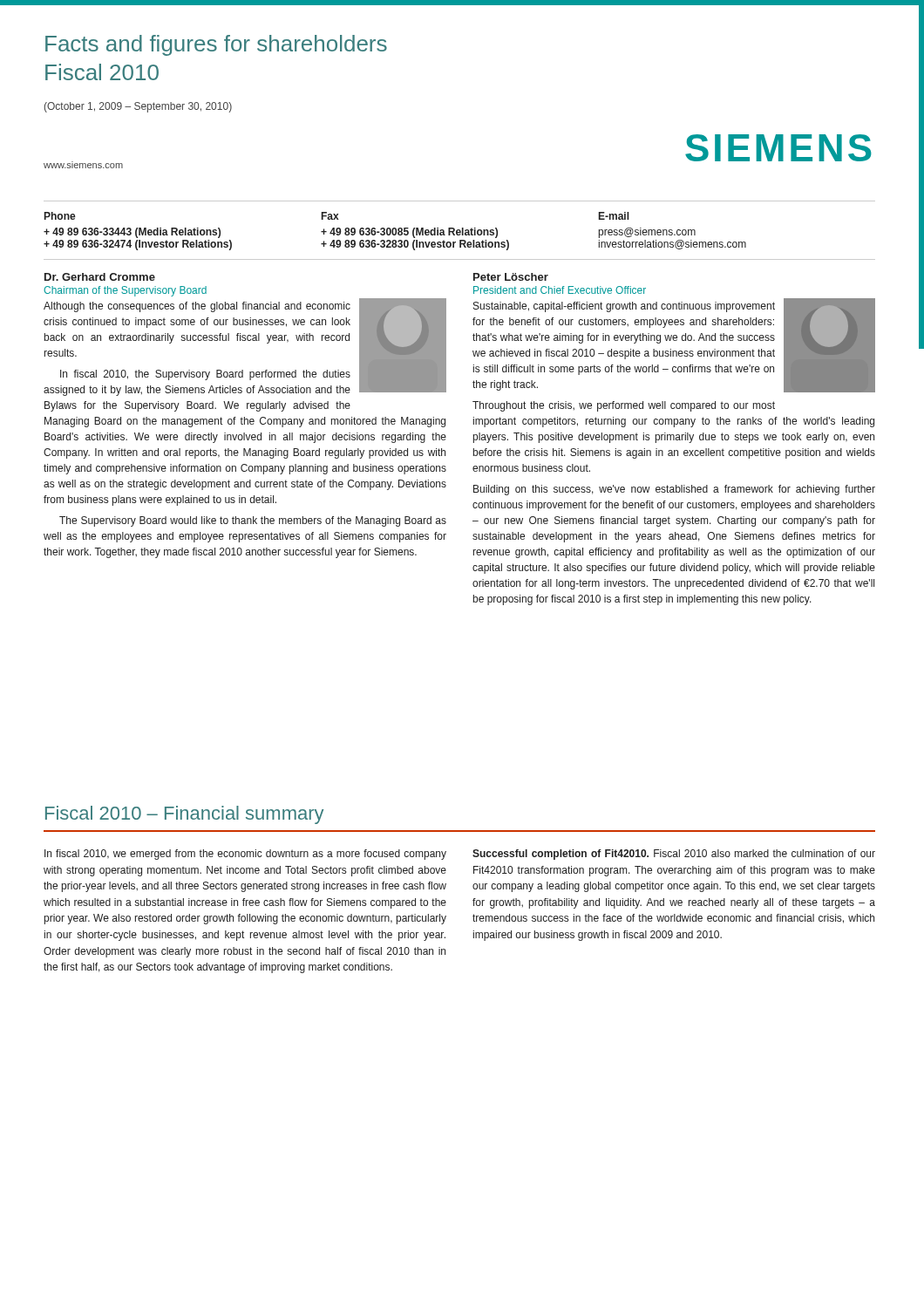Locate the region starting "(October 1, 2009"
The height and width of the screenshot is (1308, 924).
[x=138, y=106]
